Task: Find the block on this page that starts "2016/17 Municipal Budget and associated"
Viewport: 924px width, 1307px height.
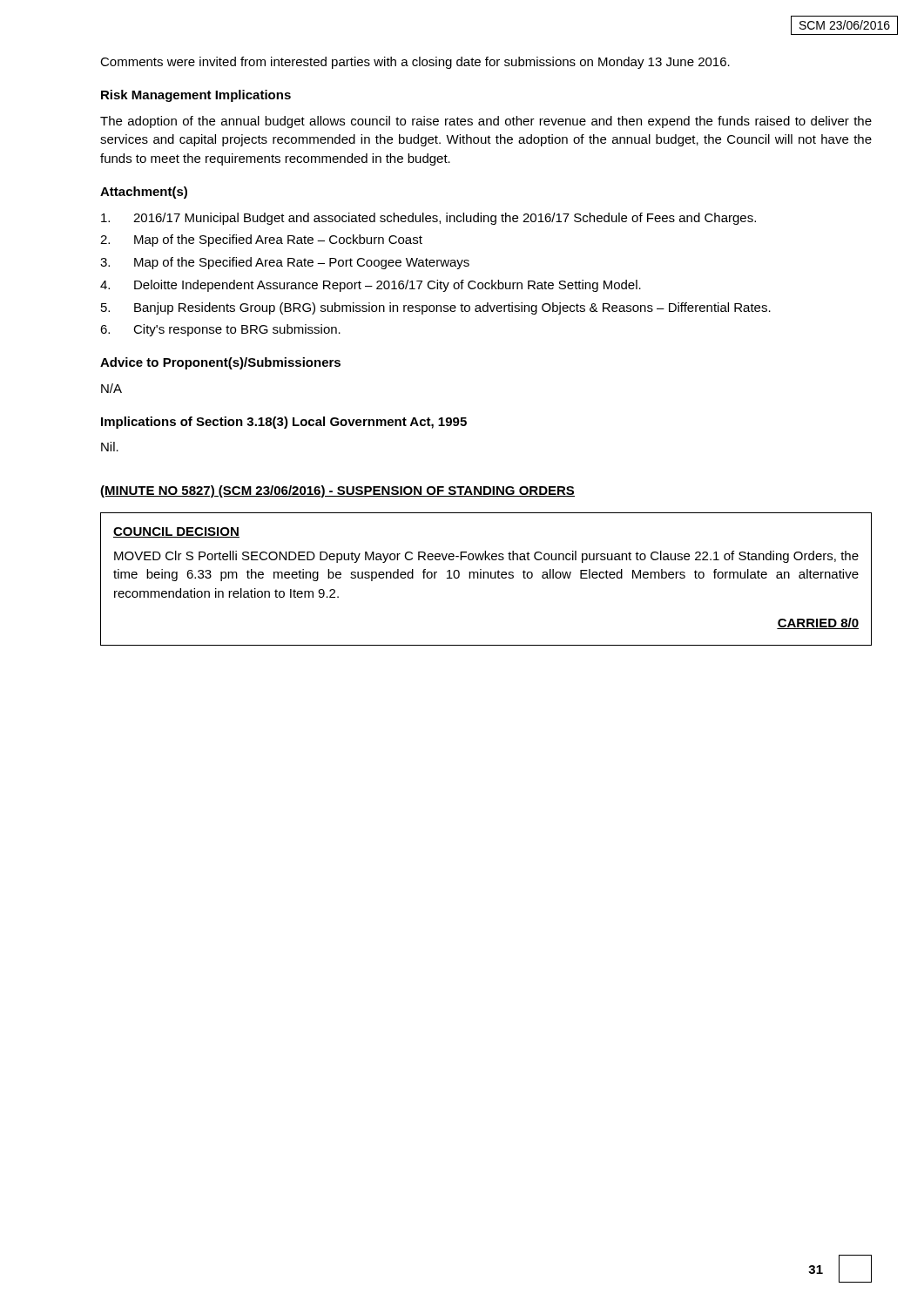Action: [x=486, y=217]
